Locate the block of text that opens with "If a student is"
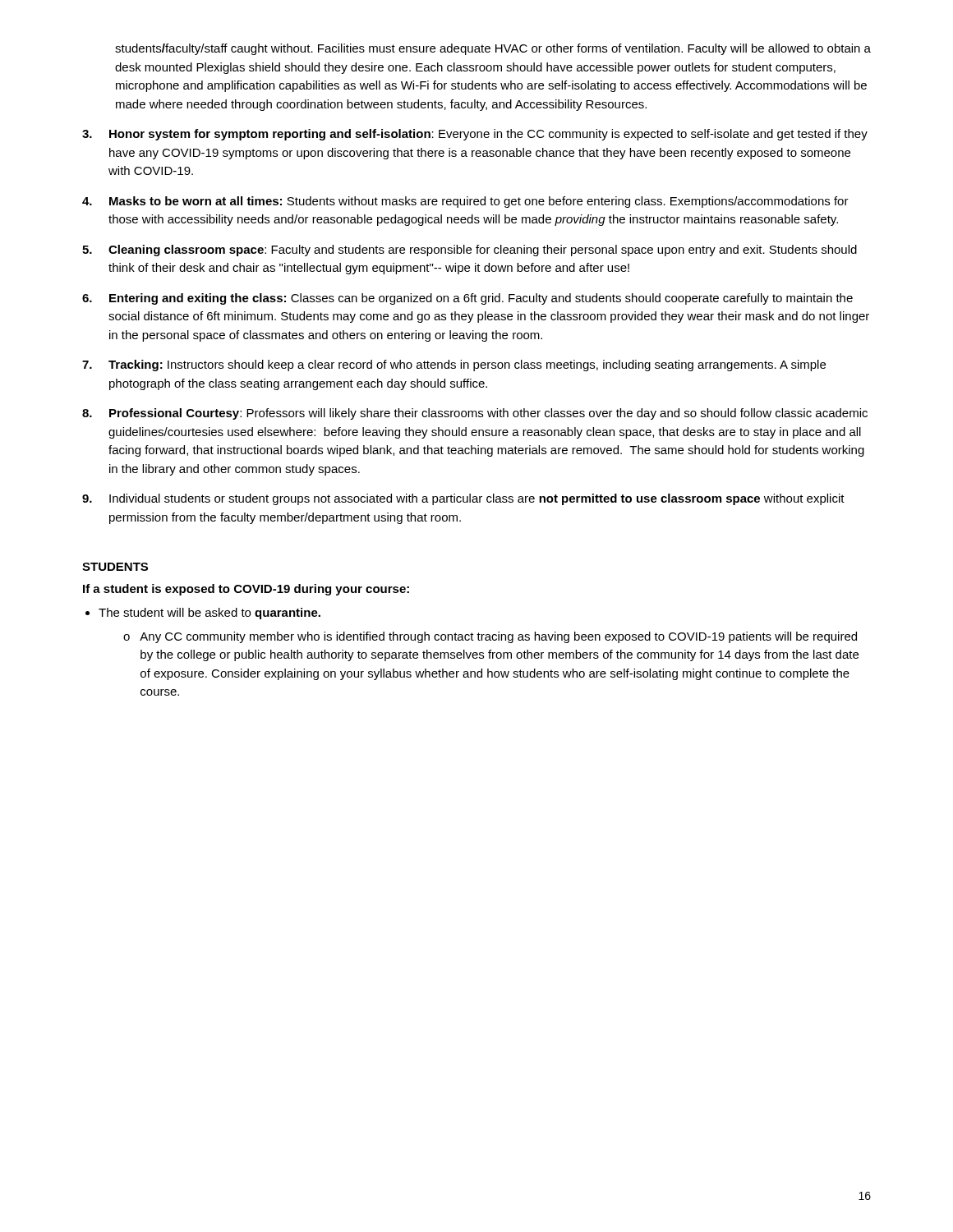This screenshot has height=1232, width=953. [x=246, y=588]
